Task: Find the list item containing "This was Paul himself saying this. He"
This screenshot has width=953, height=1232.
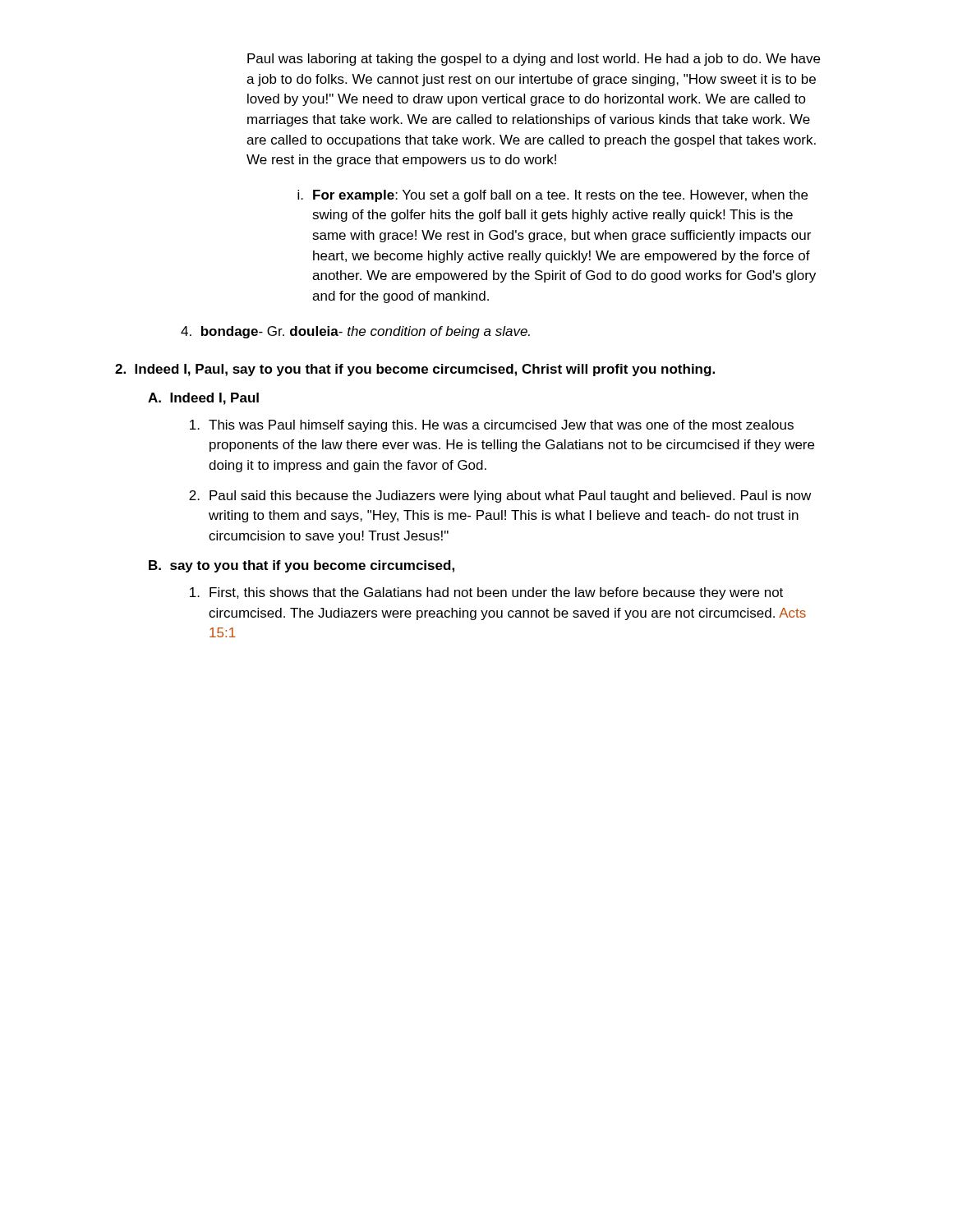Action: pyautogui.click(x=501, y=446)
